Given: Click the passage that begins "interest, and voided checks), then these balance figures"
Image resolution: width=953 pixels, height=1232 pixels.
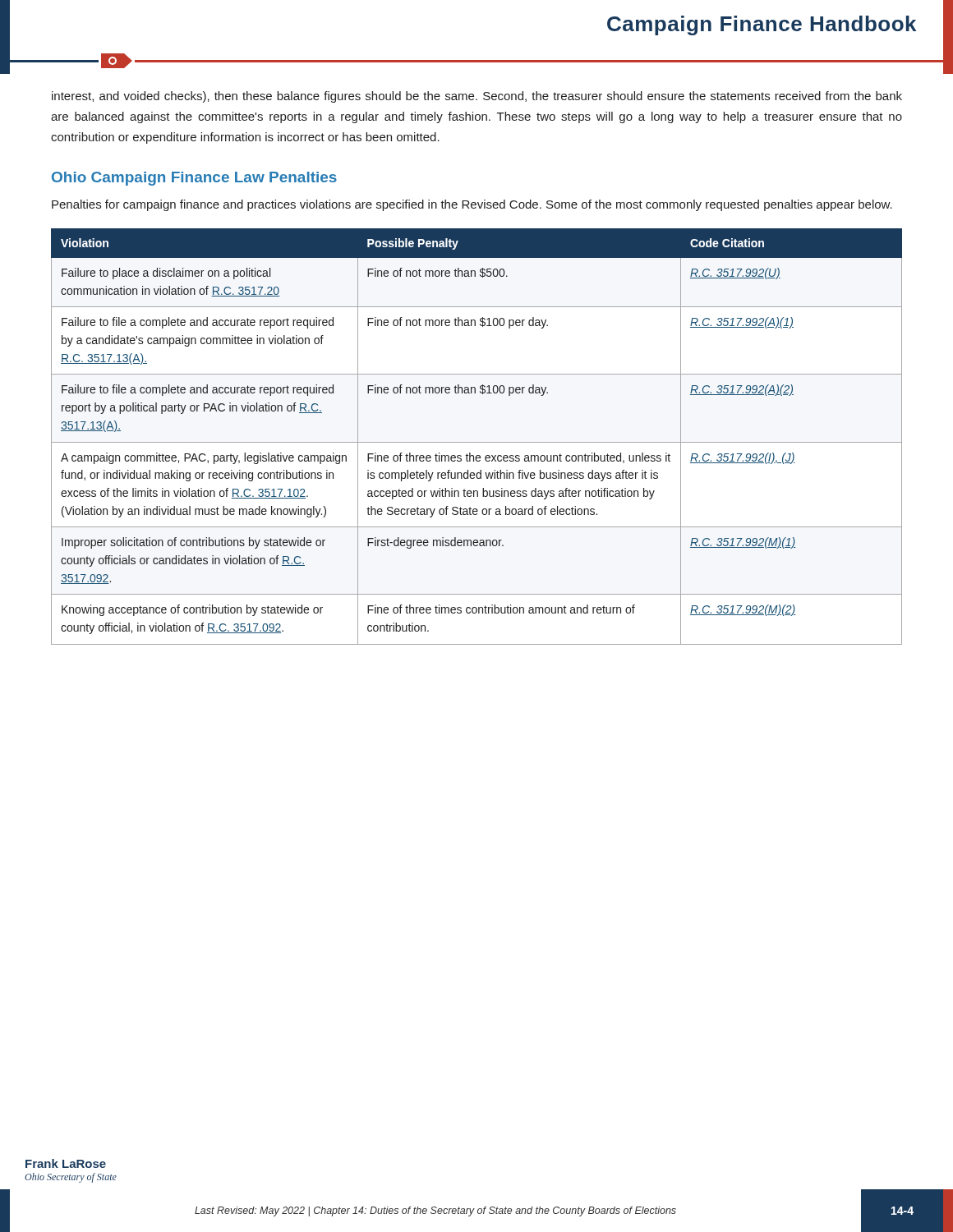Looking at the screenshot, I should (x=476, y=116).
